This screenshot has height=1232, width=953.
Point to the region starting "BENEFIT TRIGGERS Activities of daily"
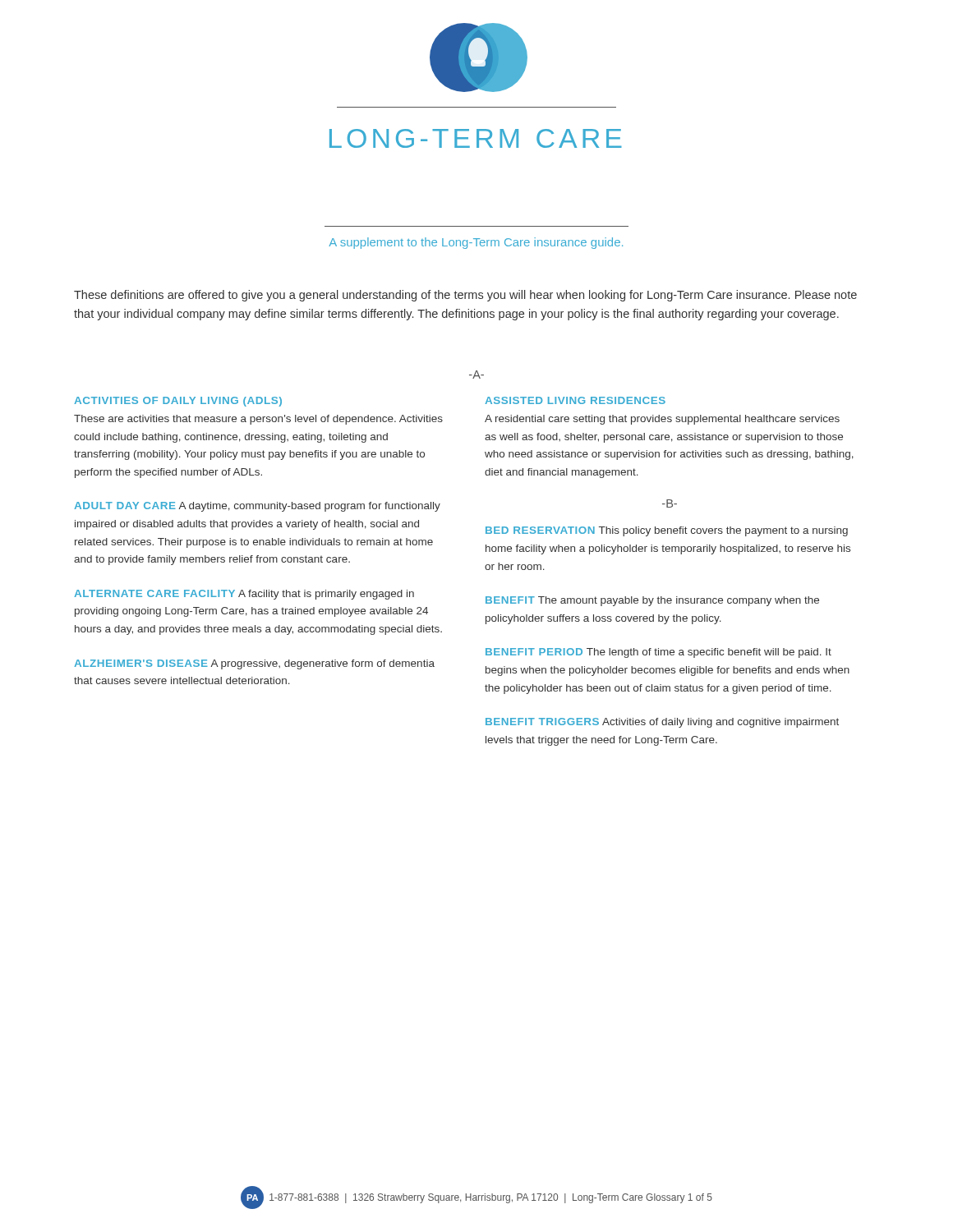point(670,731)
